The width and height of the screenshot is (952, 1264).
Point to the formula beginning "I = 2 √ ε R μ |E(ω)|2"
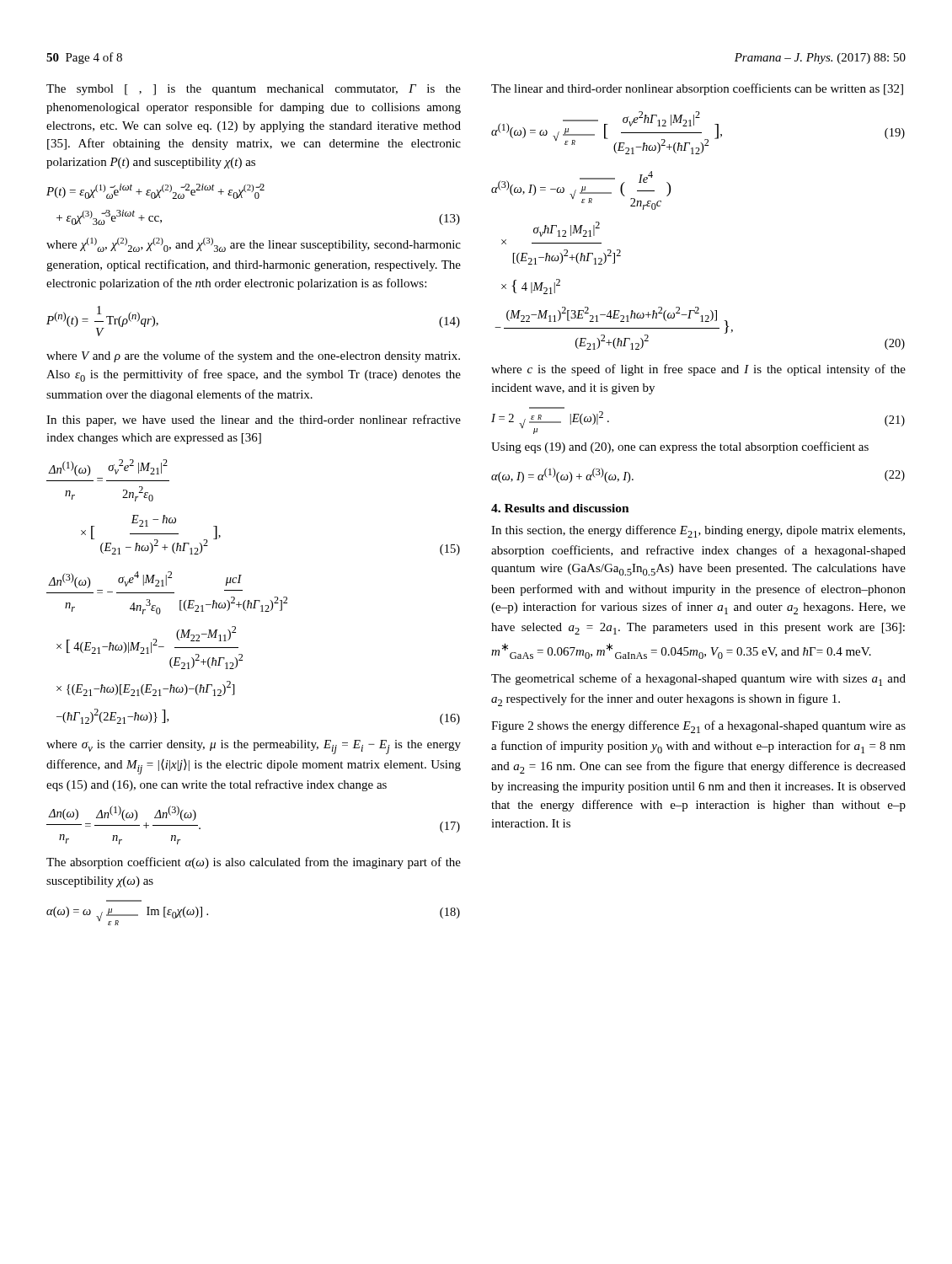pyautogui.click(x=545, y=423)
